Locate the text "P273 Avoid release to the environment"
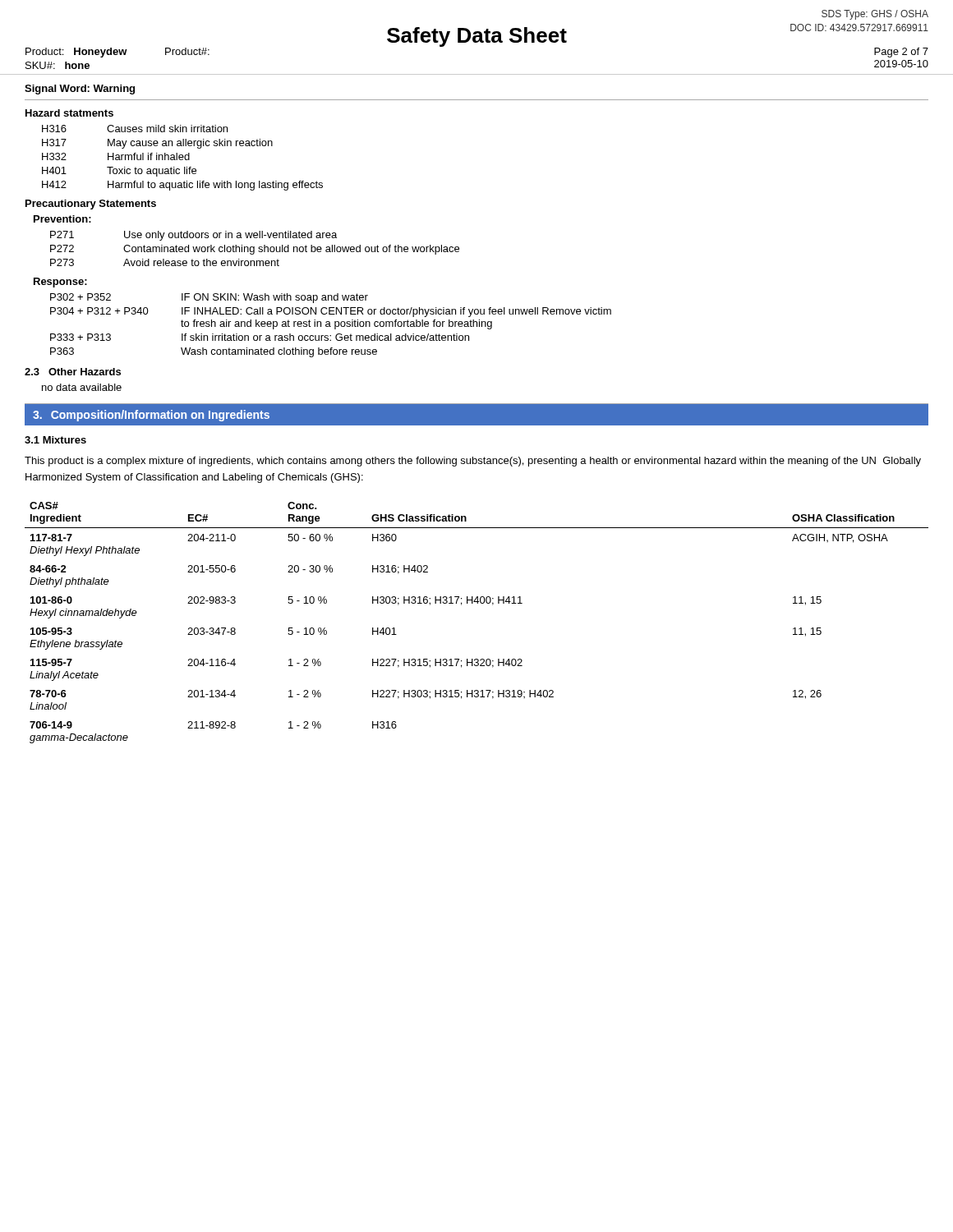953x1232 pixels. pos(152,262)
